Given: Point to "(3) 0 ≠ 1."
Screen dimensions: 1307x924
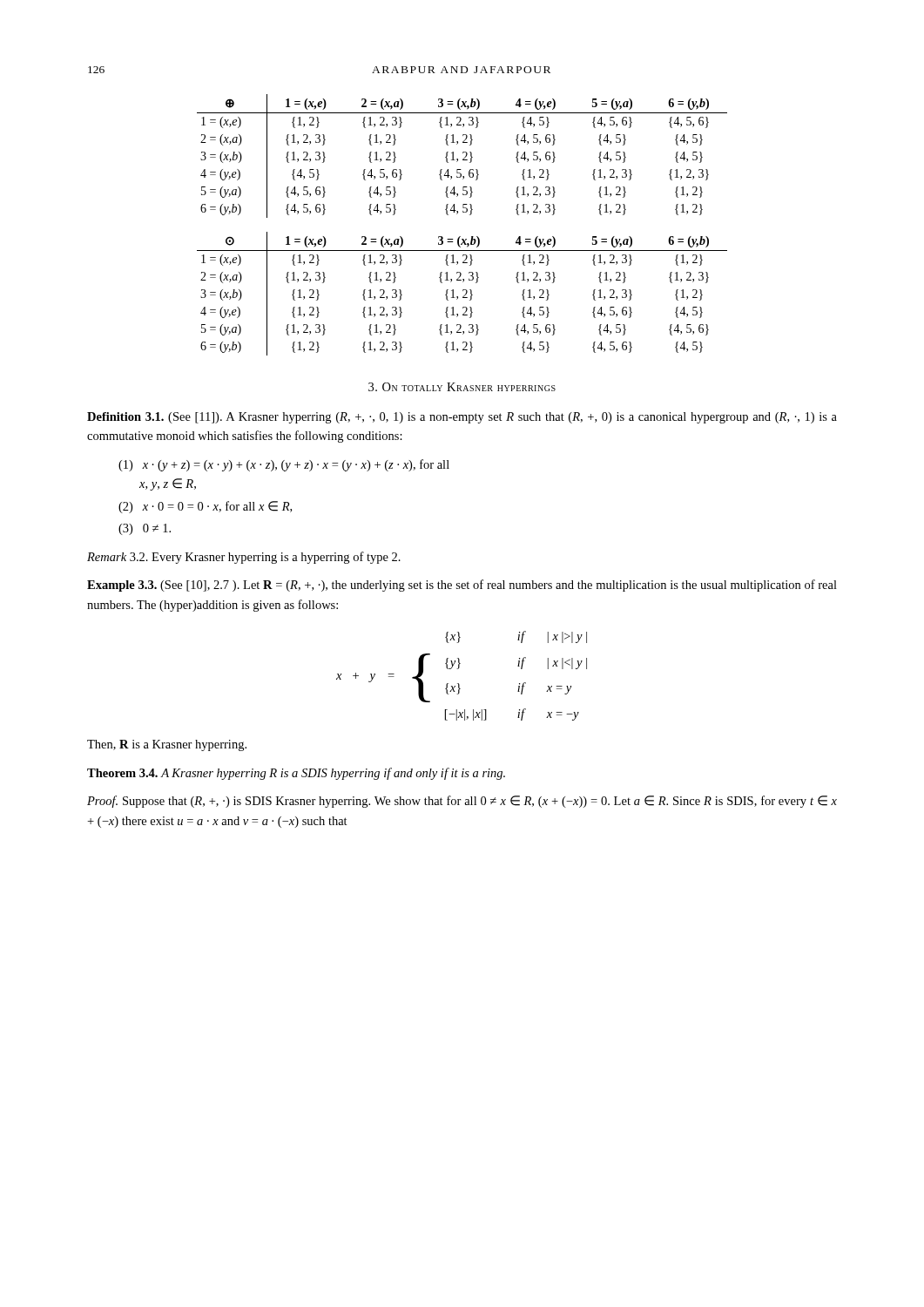Looking at the screenshot, I should pos(145,528).
